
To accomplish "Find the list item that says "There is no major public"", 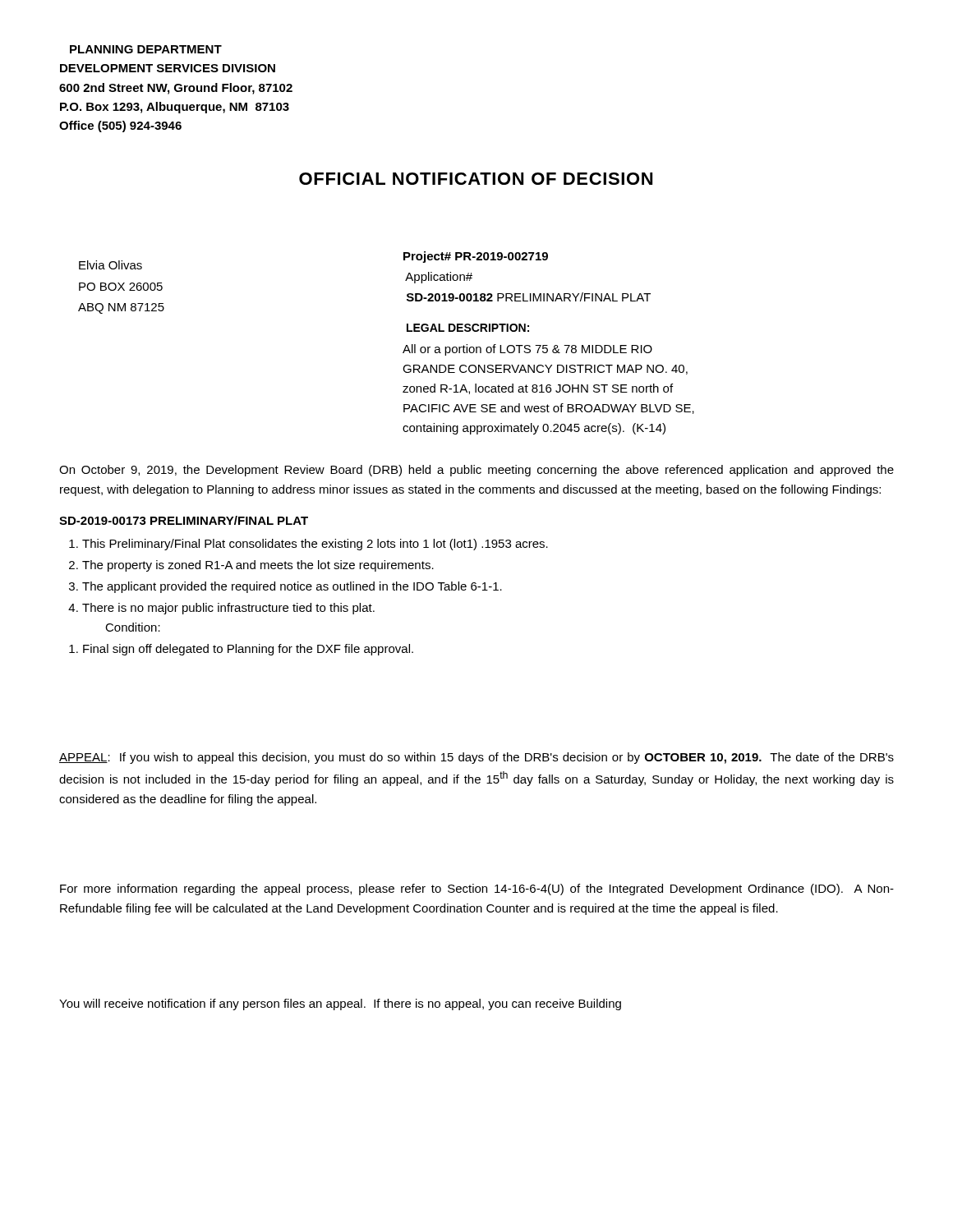I will pyautogui.click(x=229, y=617).
